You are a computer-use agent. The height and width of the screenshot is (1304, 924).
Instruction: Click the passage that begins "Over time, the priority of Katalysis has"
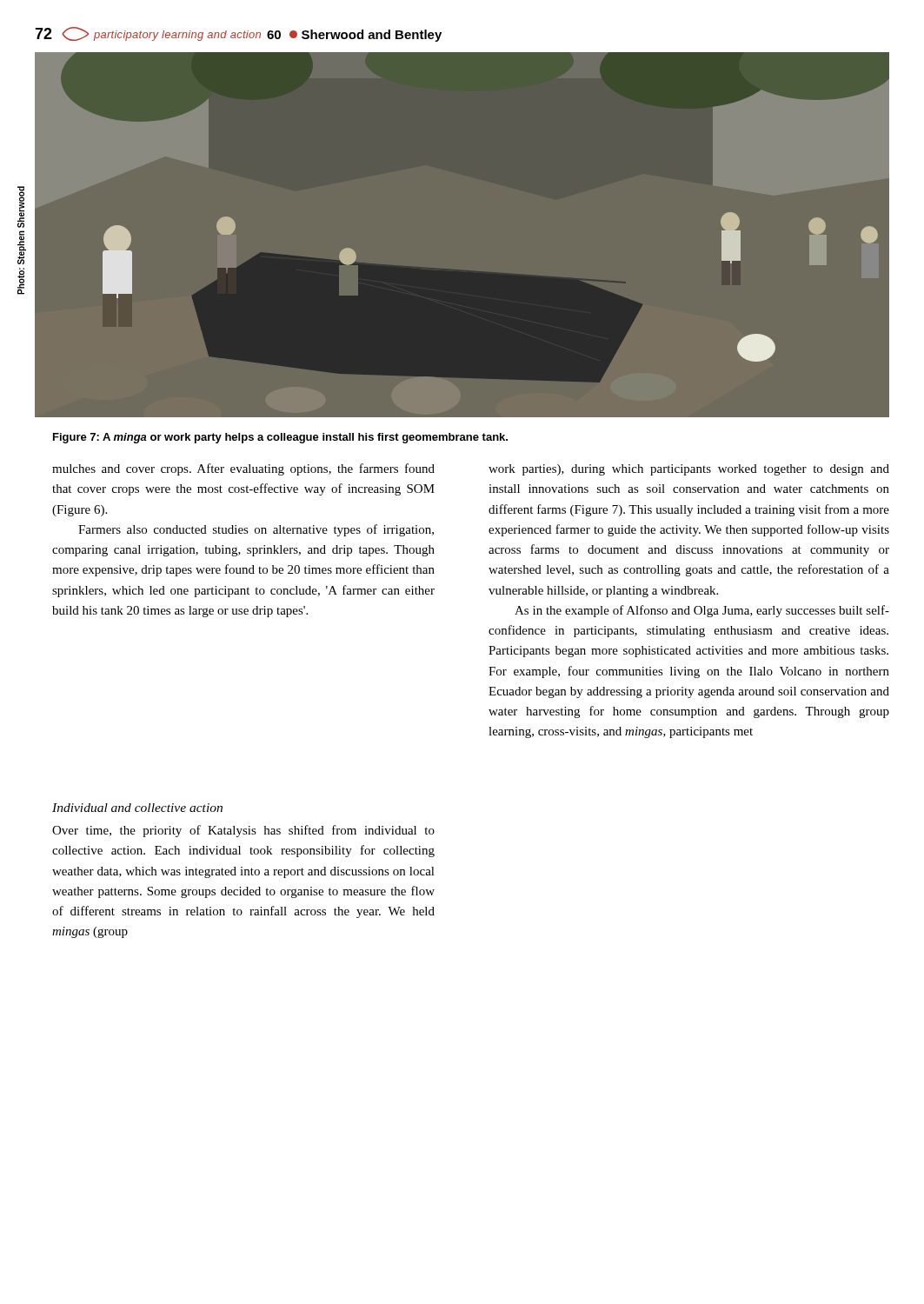coord(243,881)
